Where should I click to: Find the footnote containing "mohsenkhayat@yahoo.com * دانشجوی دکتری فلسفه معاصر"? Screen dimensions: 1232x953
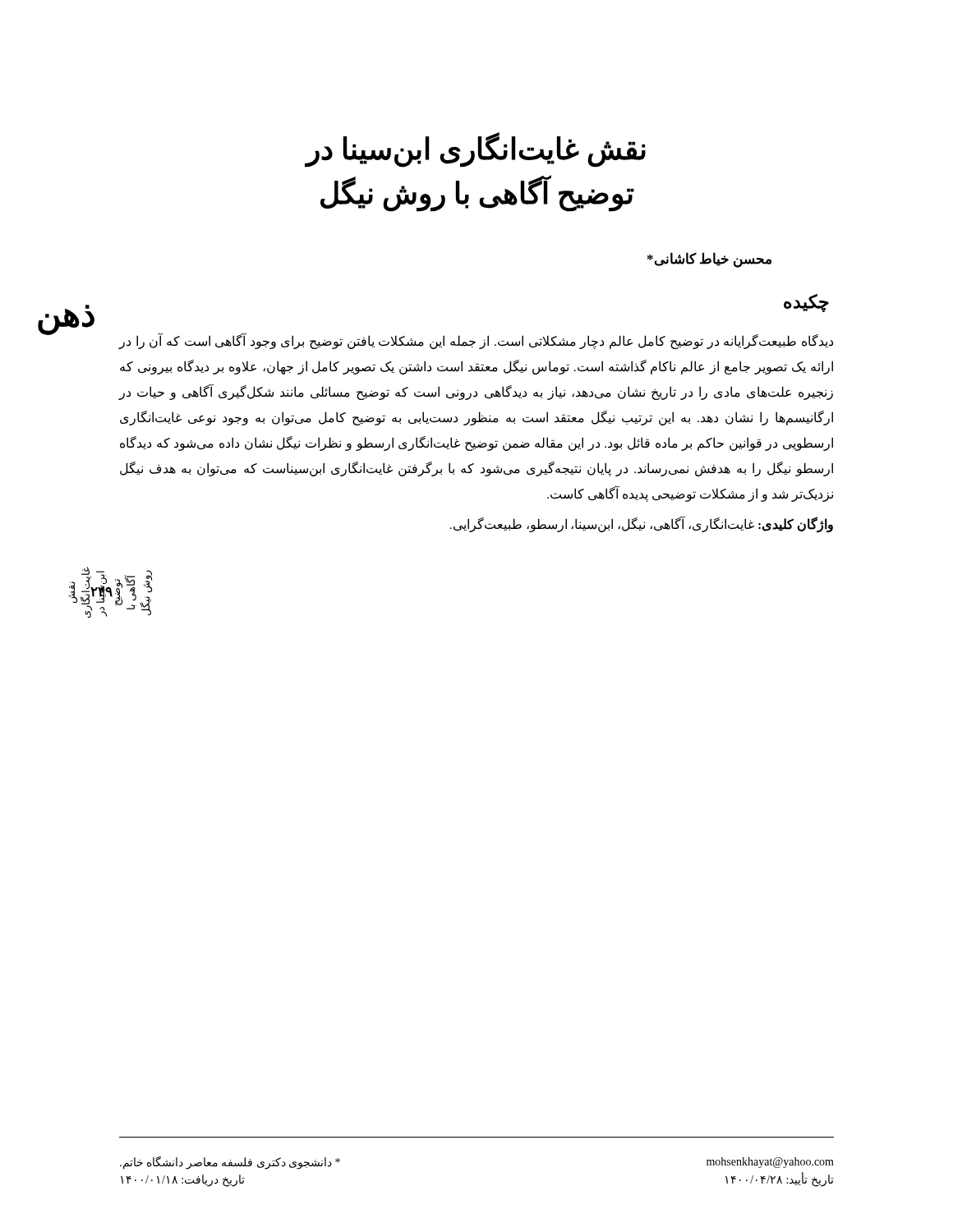238,1163
